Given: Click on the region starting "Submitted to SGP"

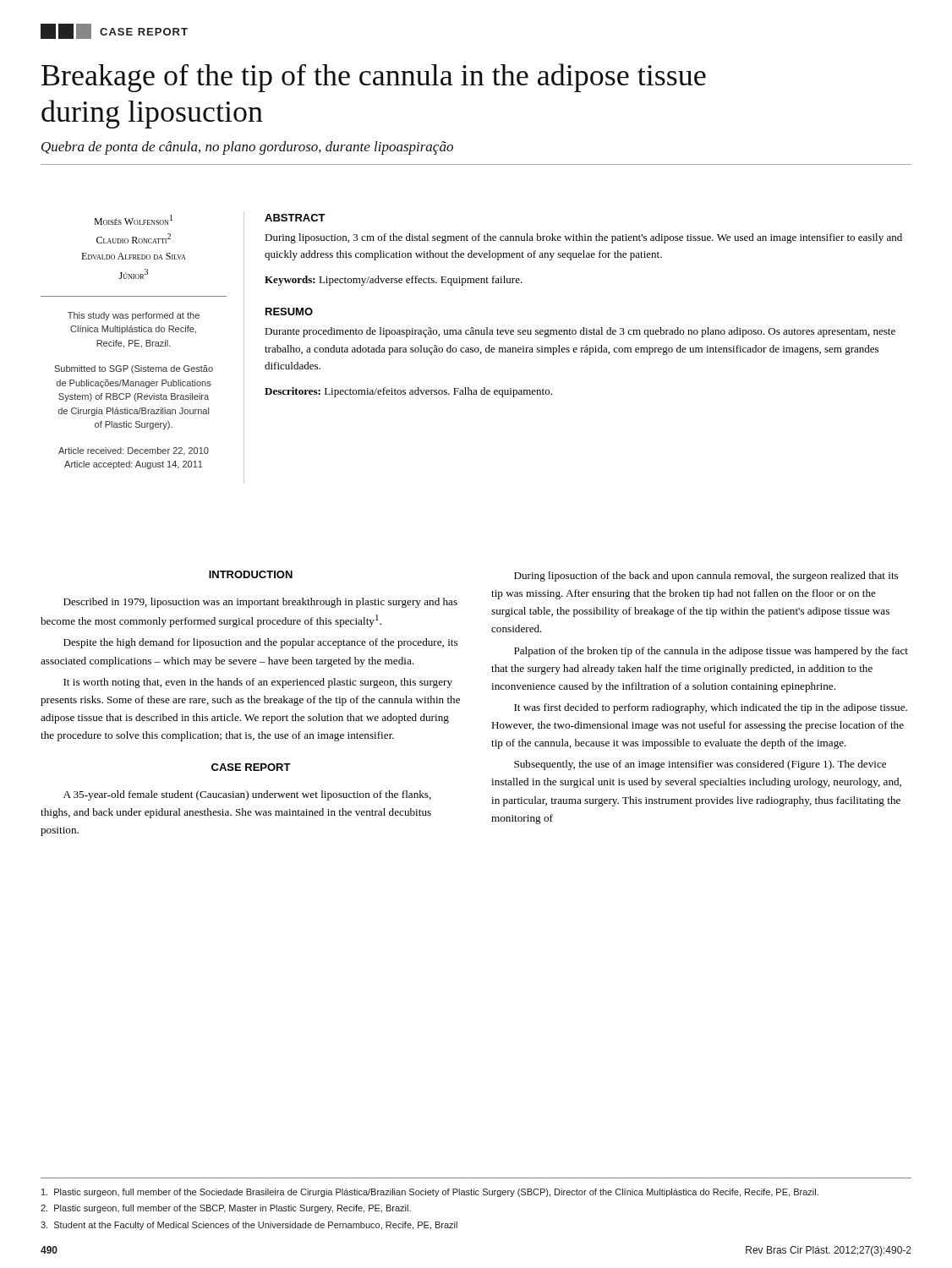Looking at the screenshot, I should 134,397.
